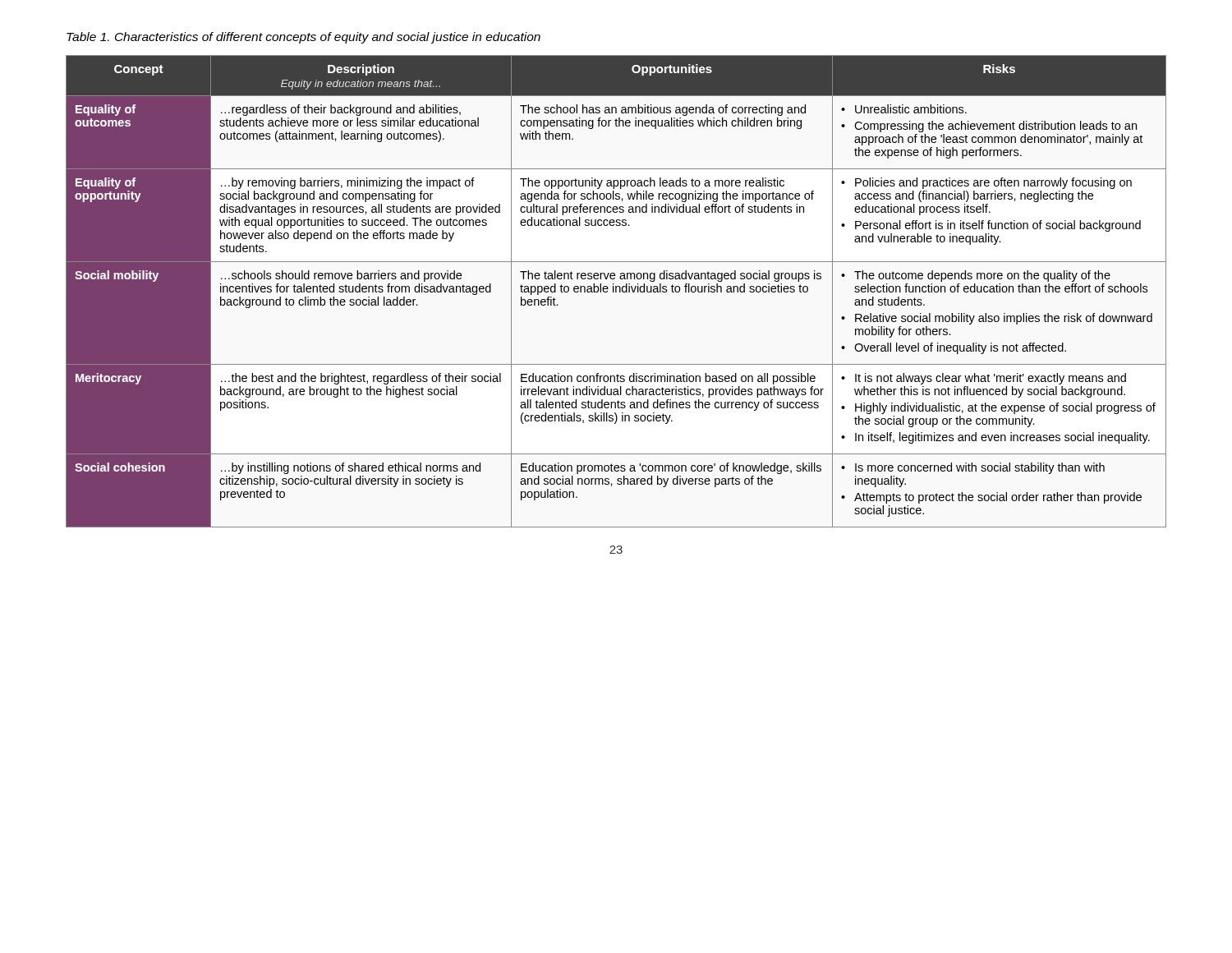Click on the region starting "Table 1. Characteristics"
Image resolution: width=1232 pixels, height=953 pixels.
pos(303,37)
